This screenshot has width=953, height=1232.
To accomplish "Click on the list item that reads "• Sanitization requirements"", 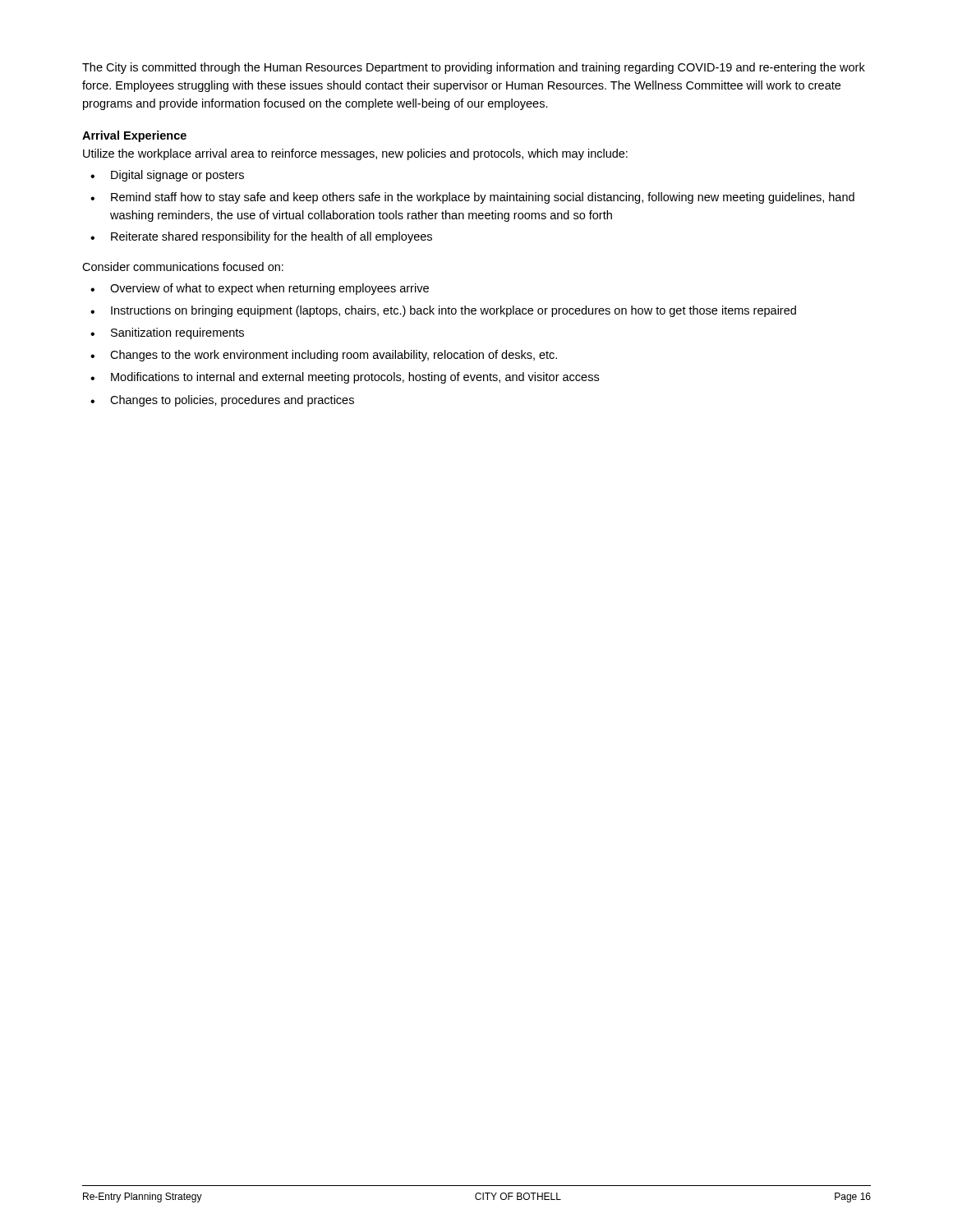I will [167, 333].
